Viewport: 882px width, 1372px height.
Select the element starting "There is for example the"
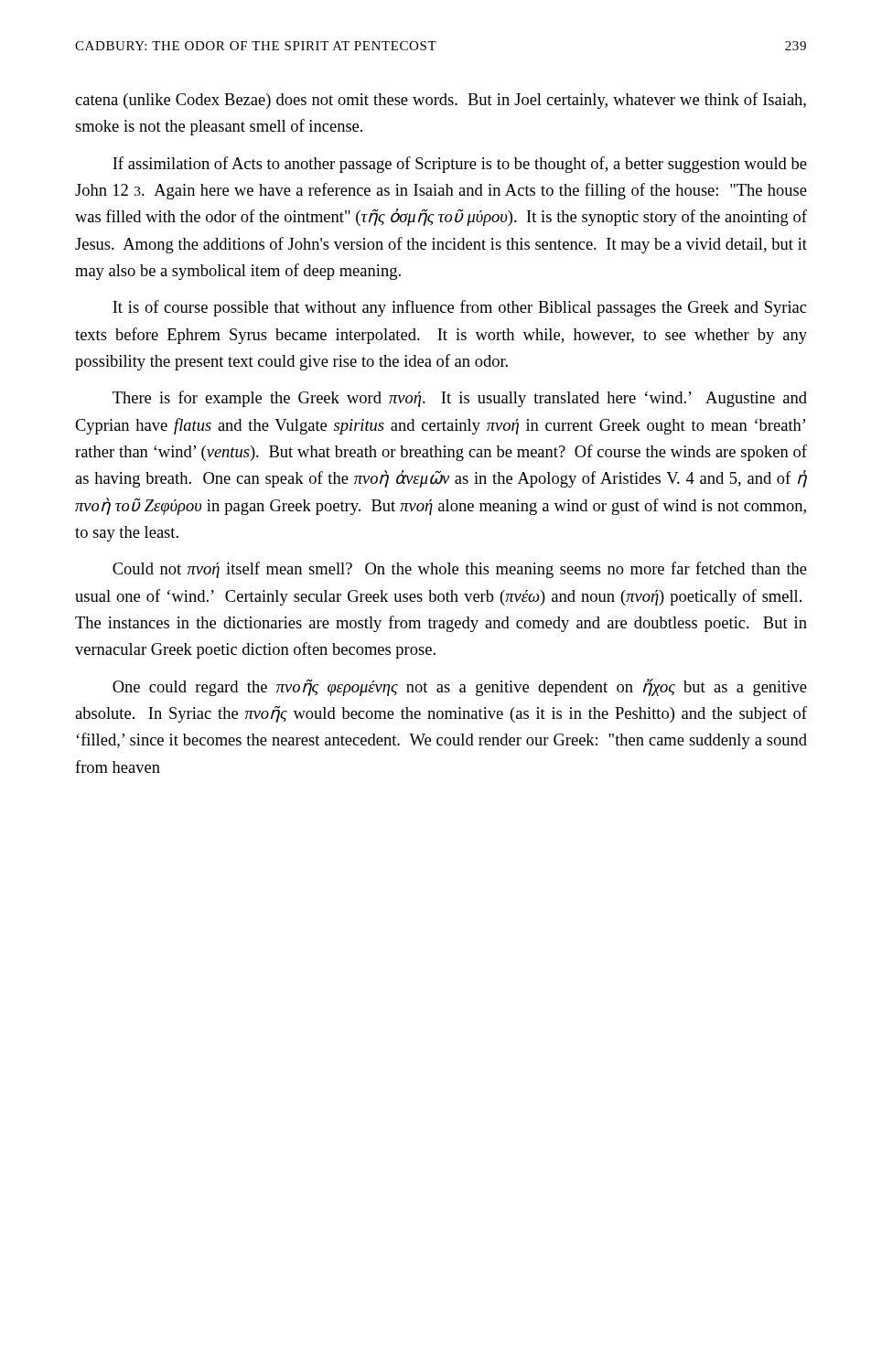click(x=441, y=466)
